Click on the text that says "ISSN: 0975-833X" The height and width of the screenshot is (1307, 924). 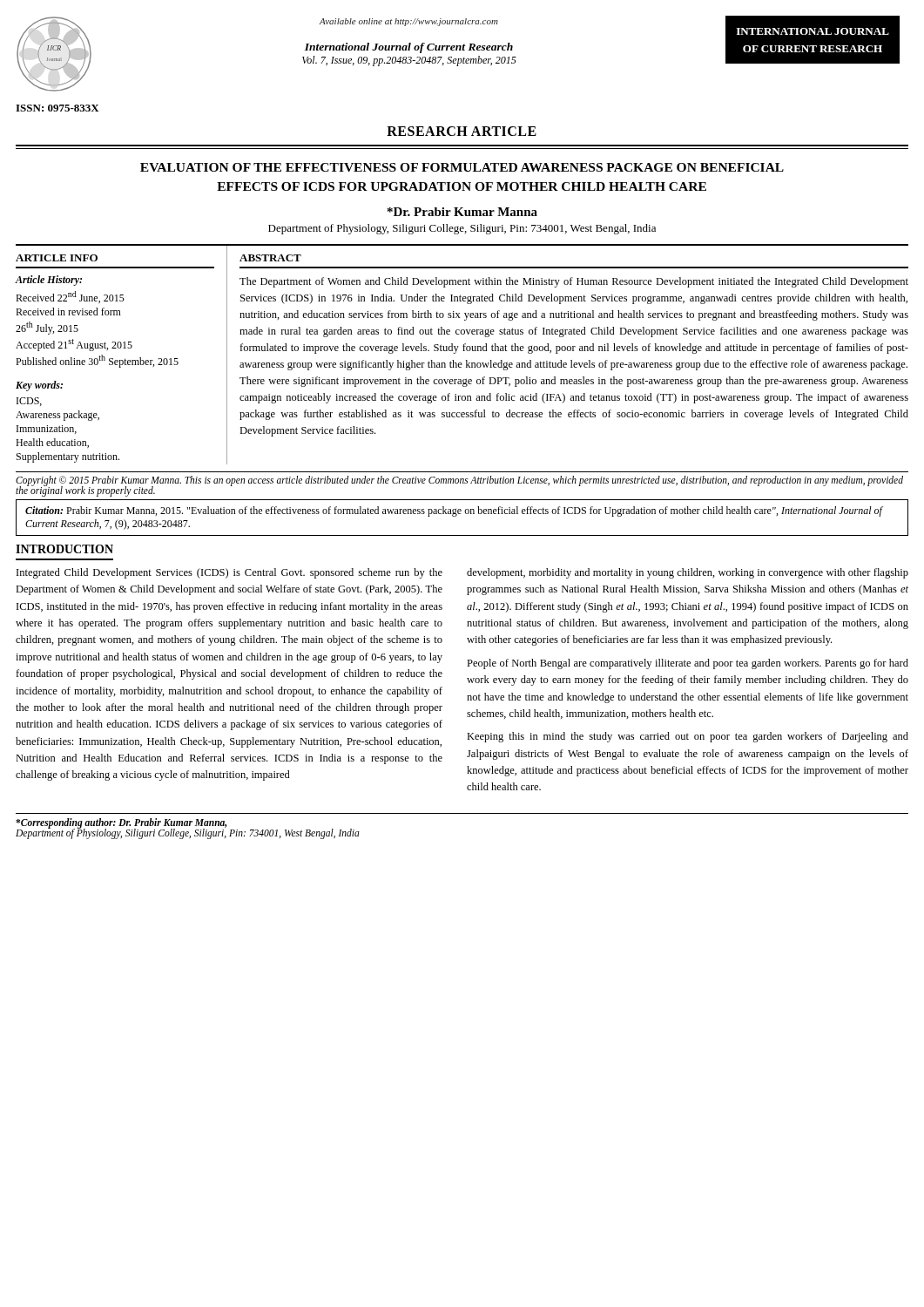tap(57, 108)
